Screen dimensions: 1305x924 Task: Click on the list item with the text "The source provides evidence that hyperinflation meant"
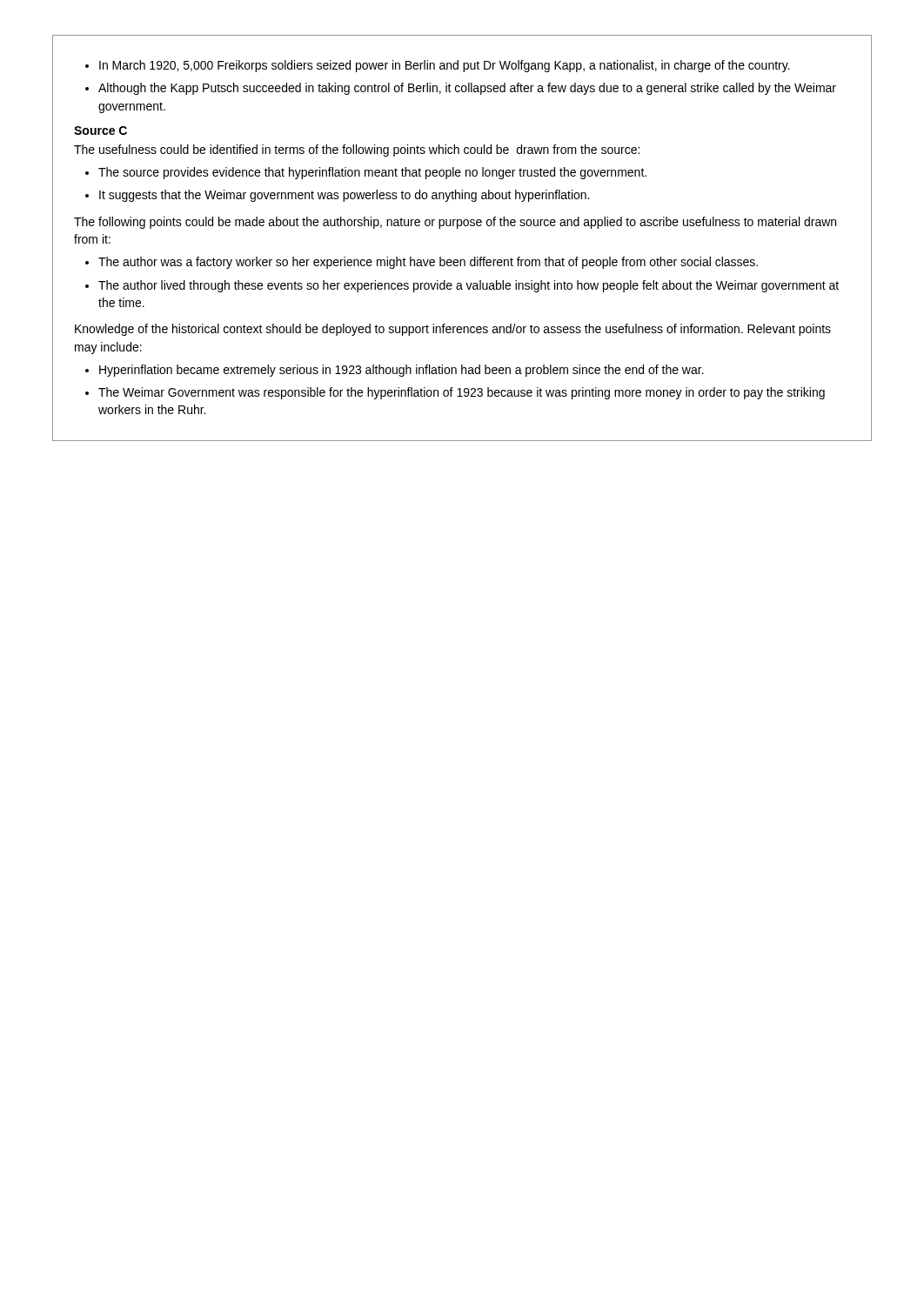[462, 173]
